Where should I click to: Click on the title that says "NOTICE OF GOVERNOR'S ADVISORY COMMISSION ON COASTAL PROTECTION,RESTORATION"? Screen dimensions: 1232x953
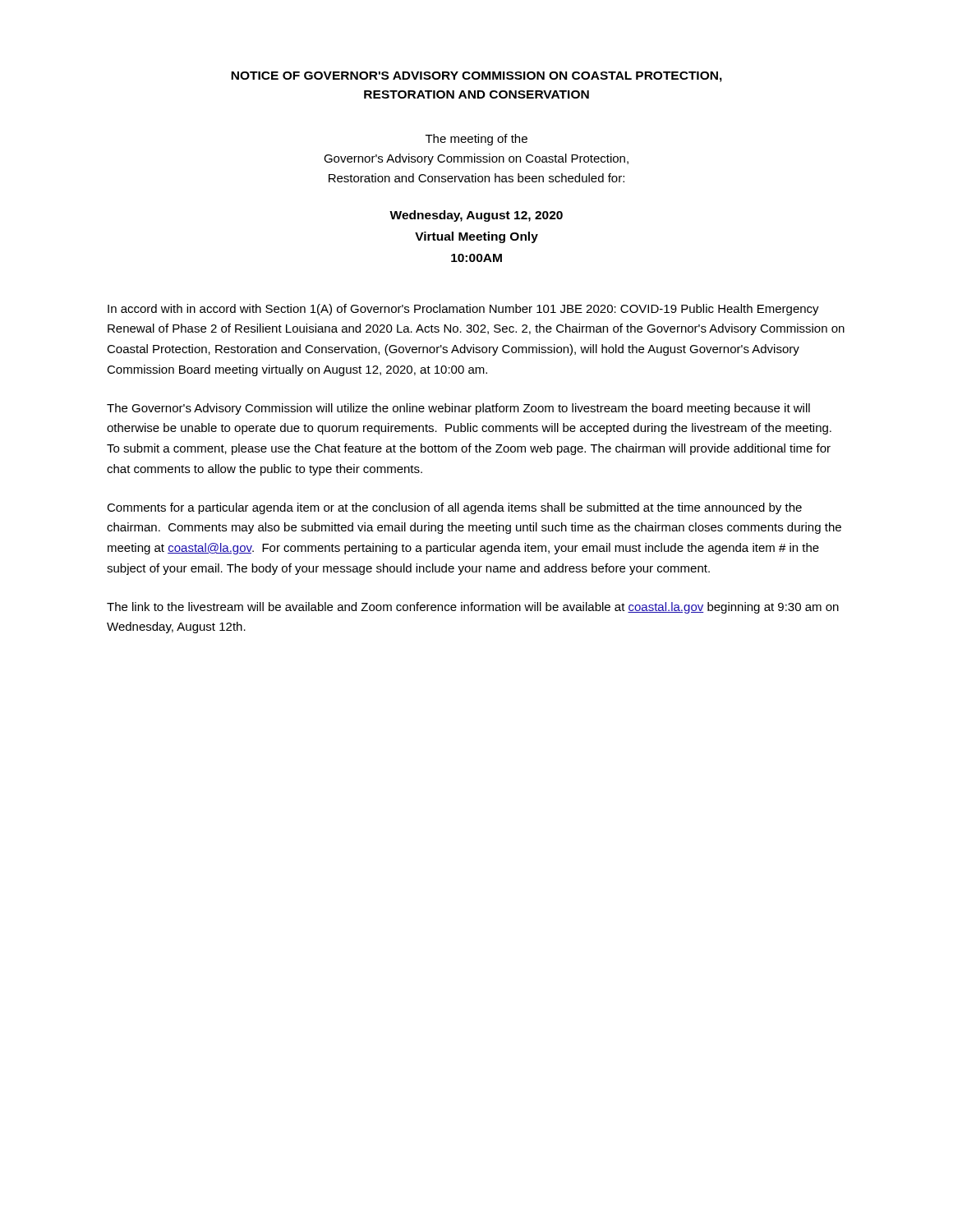[476, 85]
